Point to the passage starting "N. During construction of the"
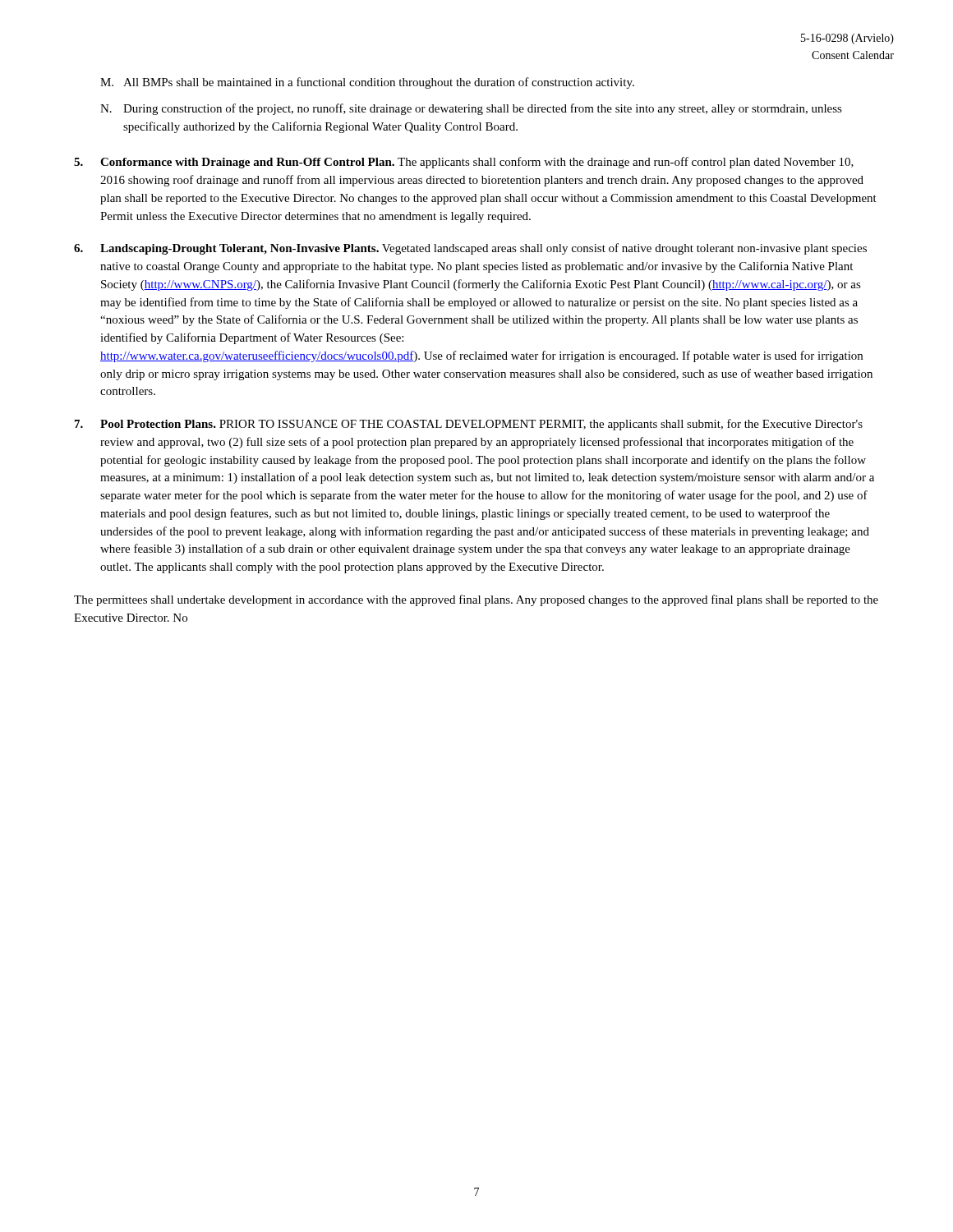The image size is (953, 1232). point(490,118)
